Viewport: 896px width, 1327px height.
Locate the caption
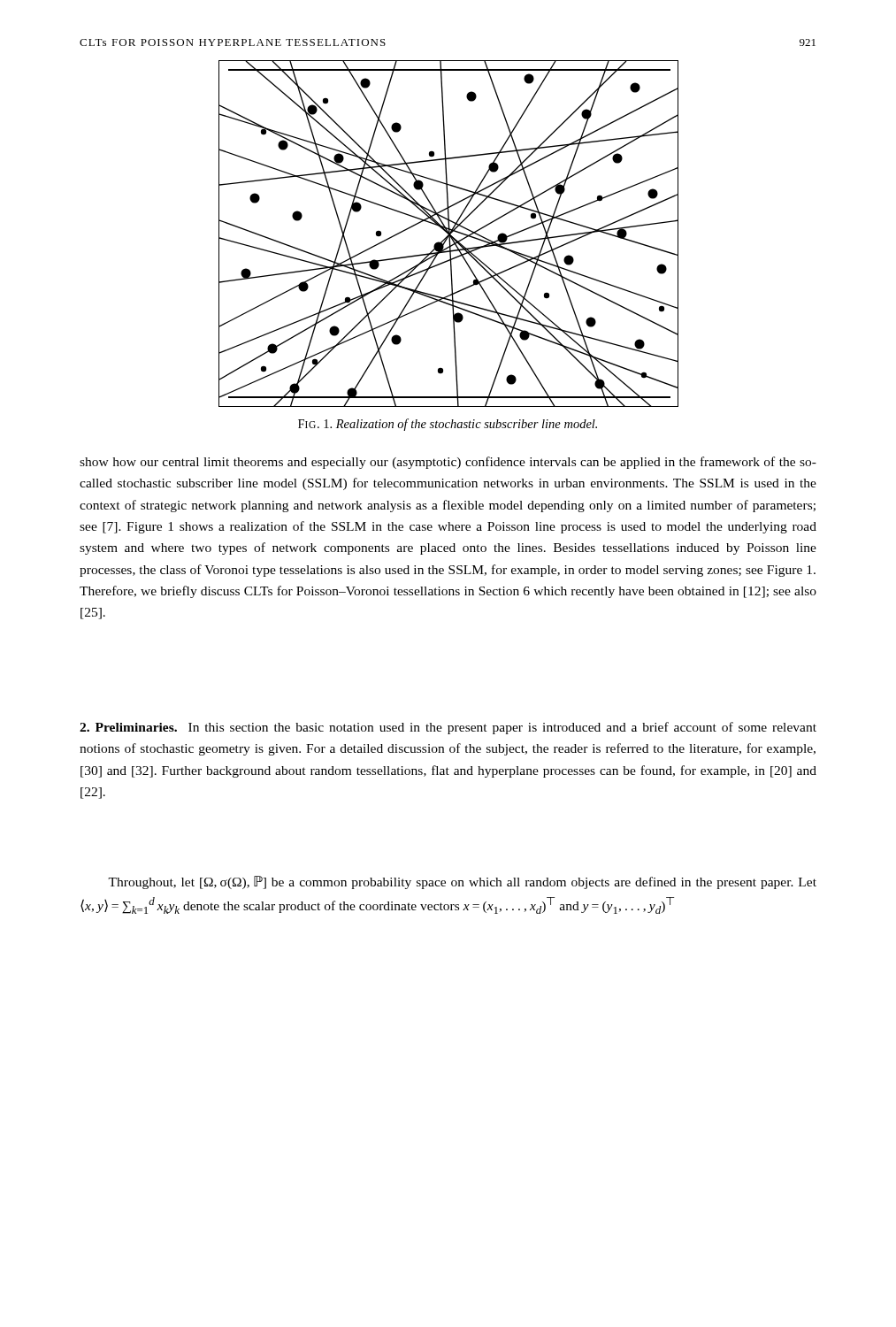pyautogui.click(x=448, y=424)
